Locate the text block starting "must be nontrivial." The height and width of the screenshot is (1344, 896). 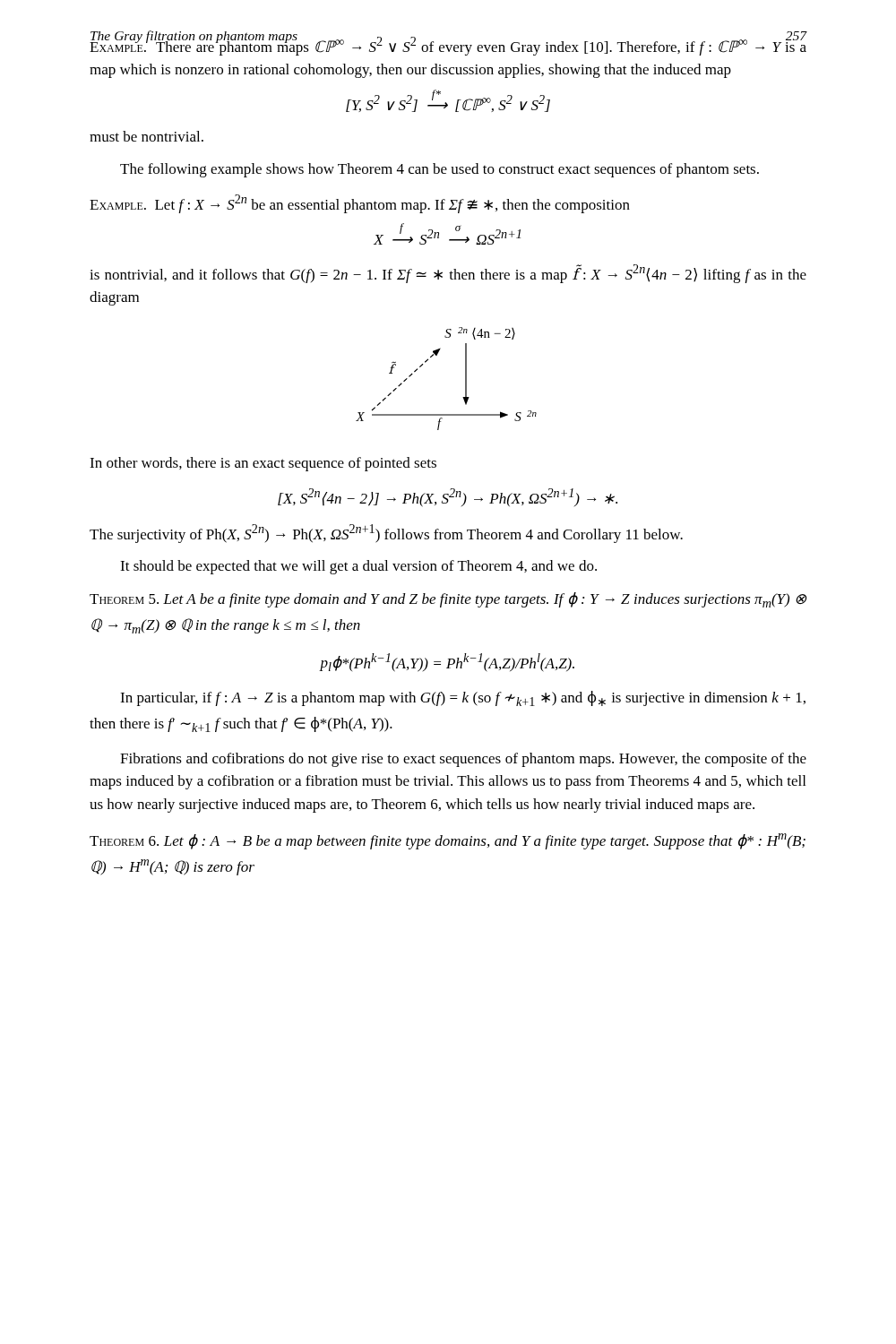pos(147,137)
